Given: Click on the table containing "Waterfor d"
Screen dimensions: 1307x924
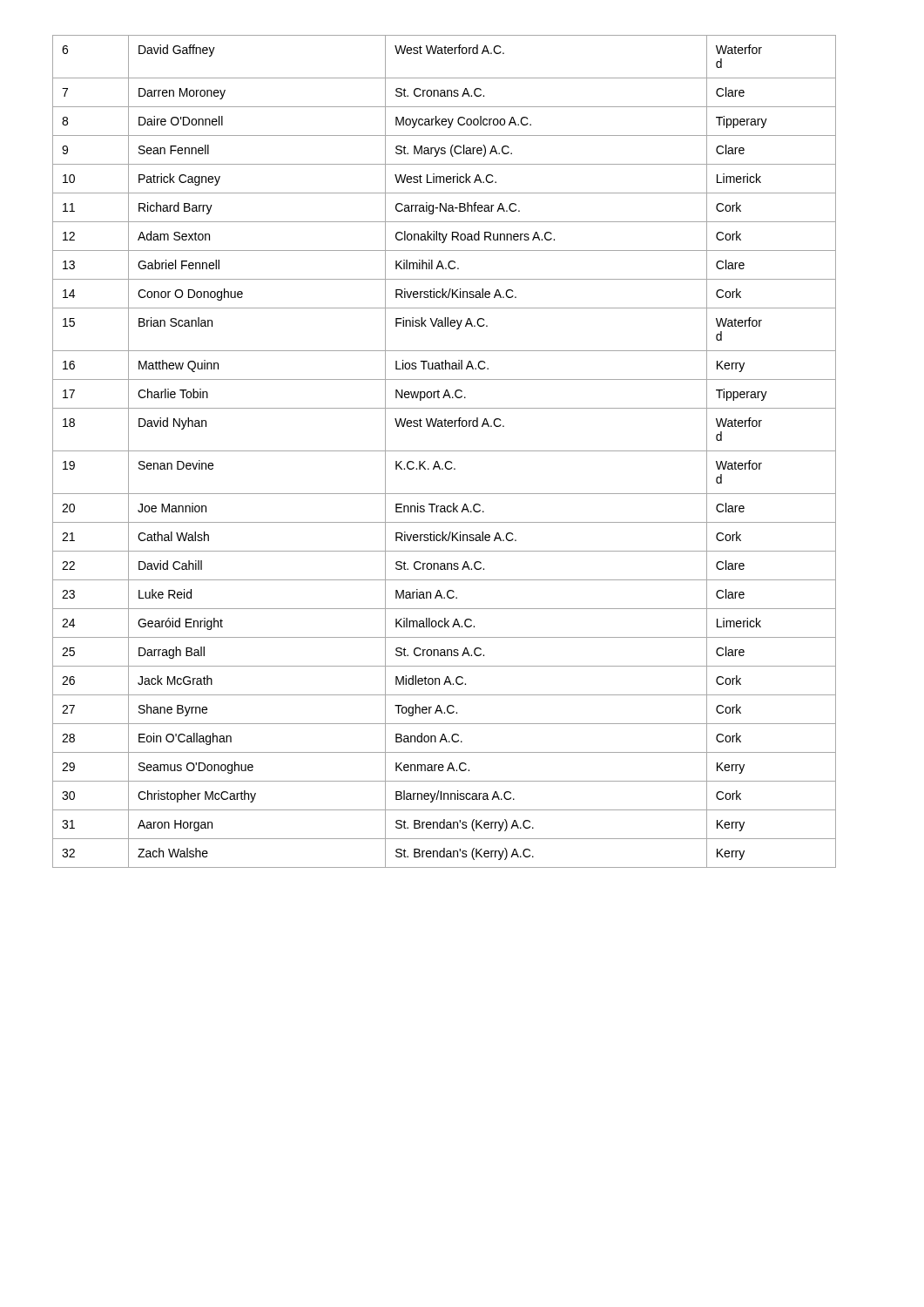Looking at the screenshot, I should 444,451.
